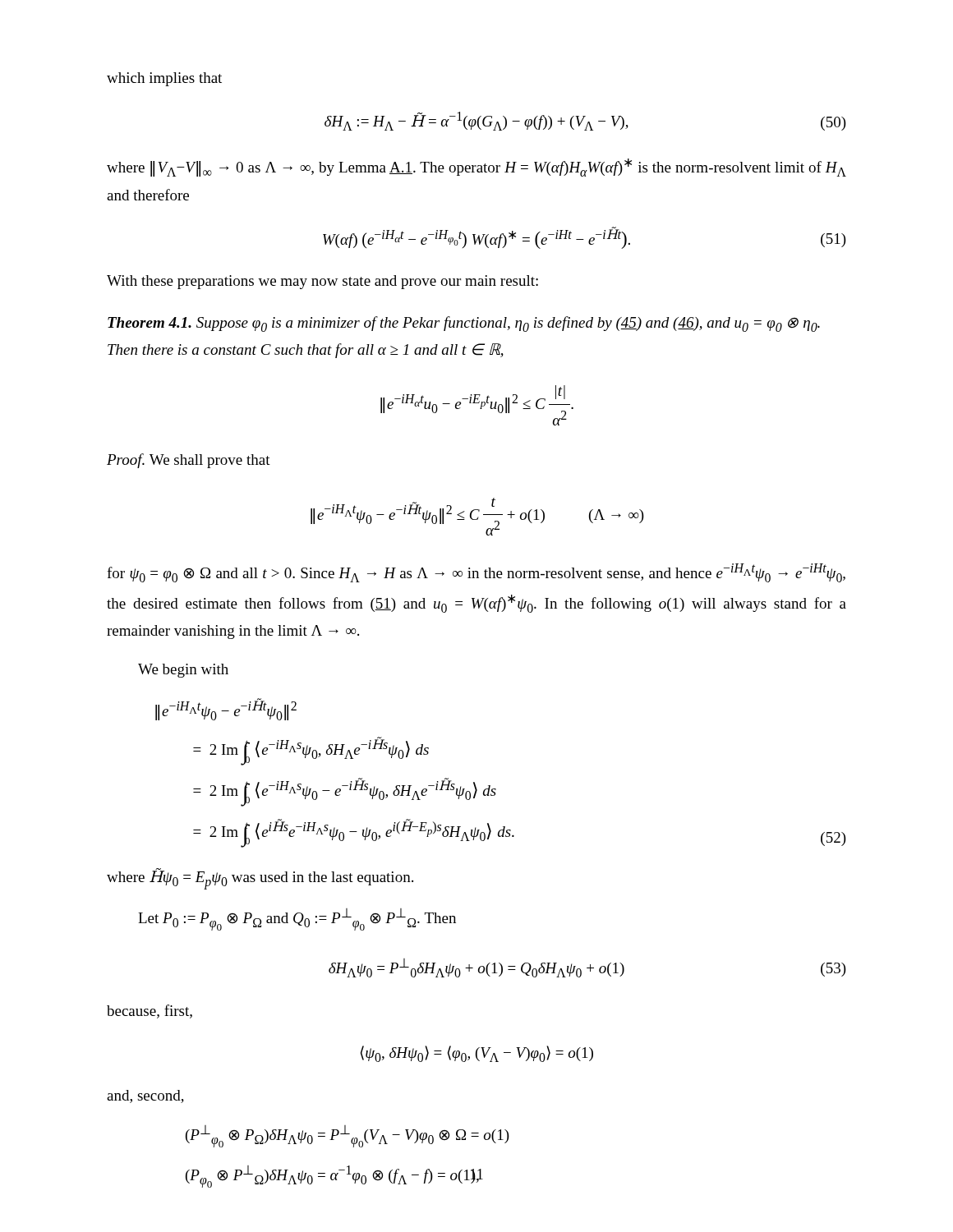Locate the passage starting "‖e−iHΛtψ0 − e−iH̃tψ0‖2 = 2 Im ∫t0 ⟨e−iHΛsψ0,"
Viewport: 953px width, 1232px height.
click(x=500, y=773)
